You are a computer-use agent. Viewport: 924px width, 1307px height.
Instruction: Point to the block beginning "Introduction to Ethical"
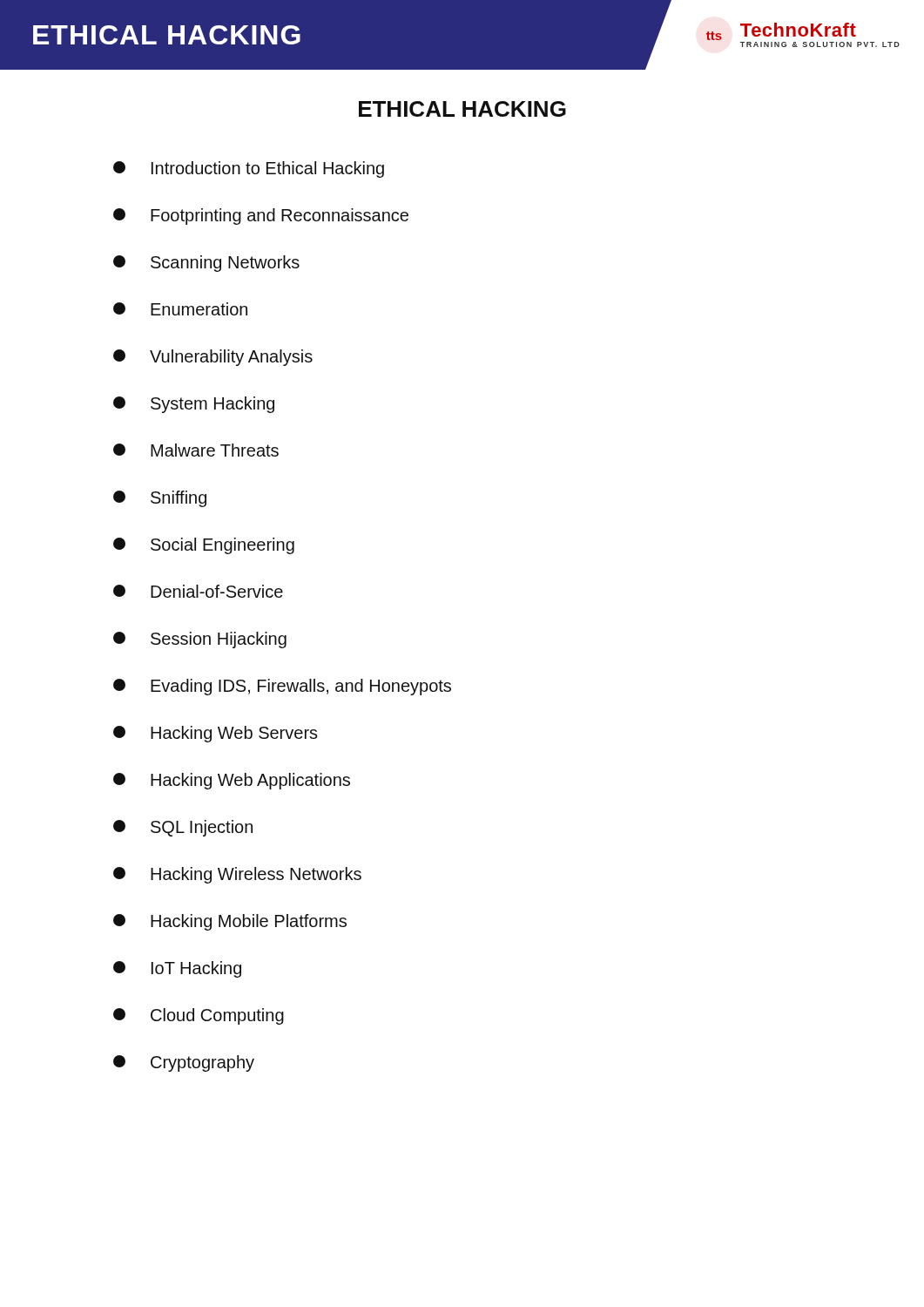(x=249, y=168)
